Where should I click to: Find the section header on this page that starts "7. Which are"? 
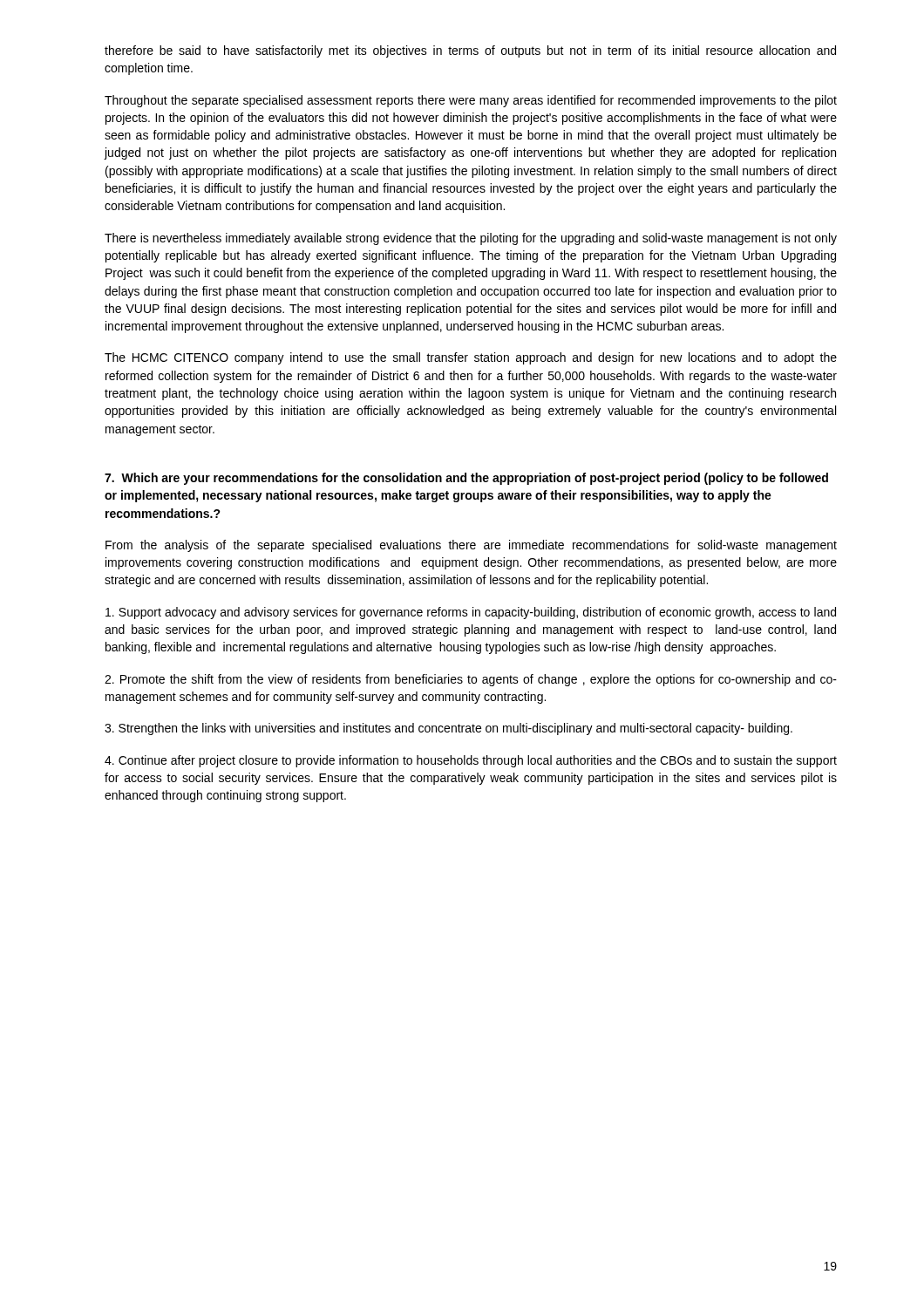click(467, 496)
